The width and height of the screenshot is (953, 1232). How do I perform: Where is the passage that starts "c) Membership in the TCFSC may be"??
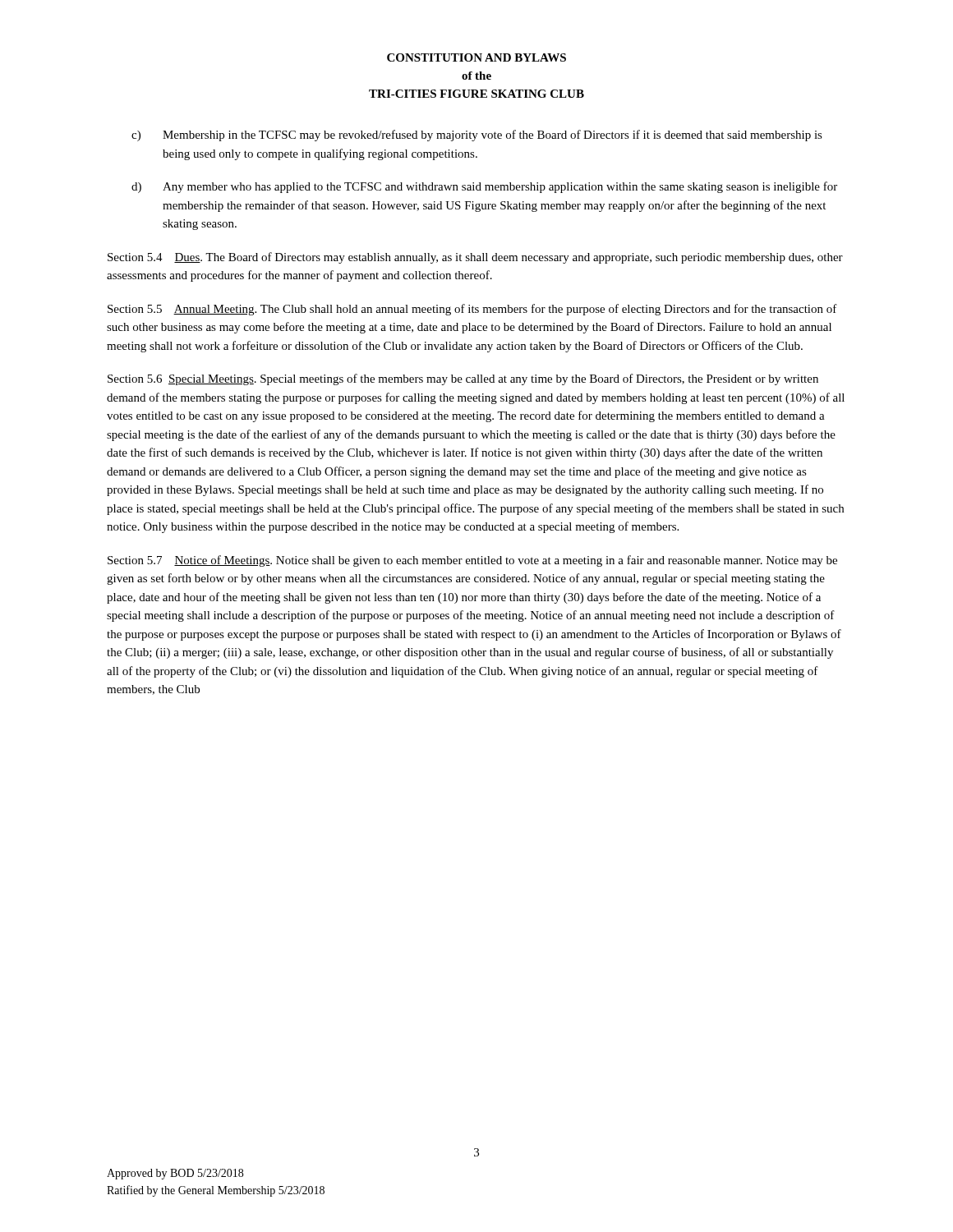click(489, 144)
